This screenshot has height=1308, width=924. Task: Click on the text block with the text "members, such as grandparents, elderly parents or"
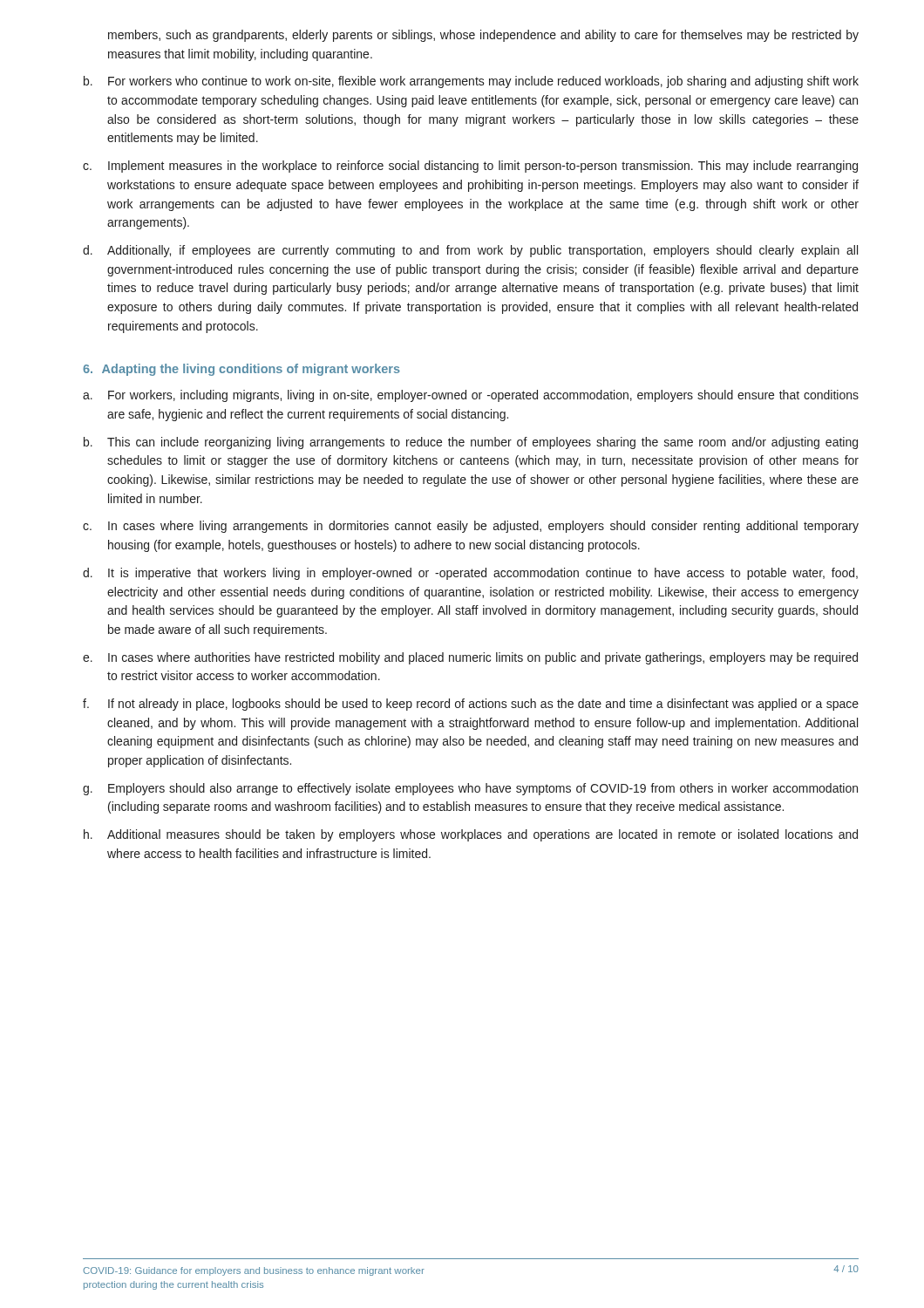[483, 44]
